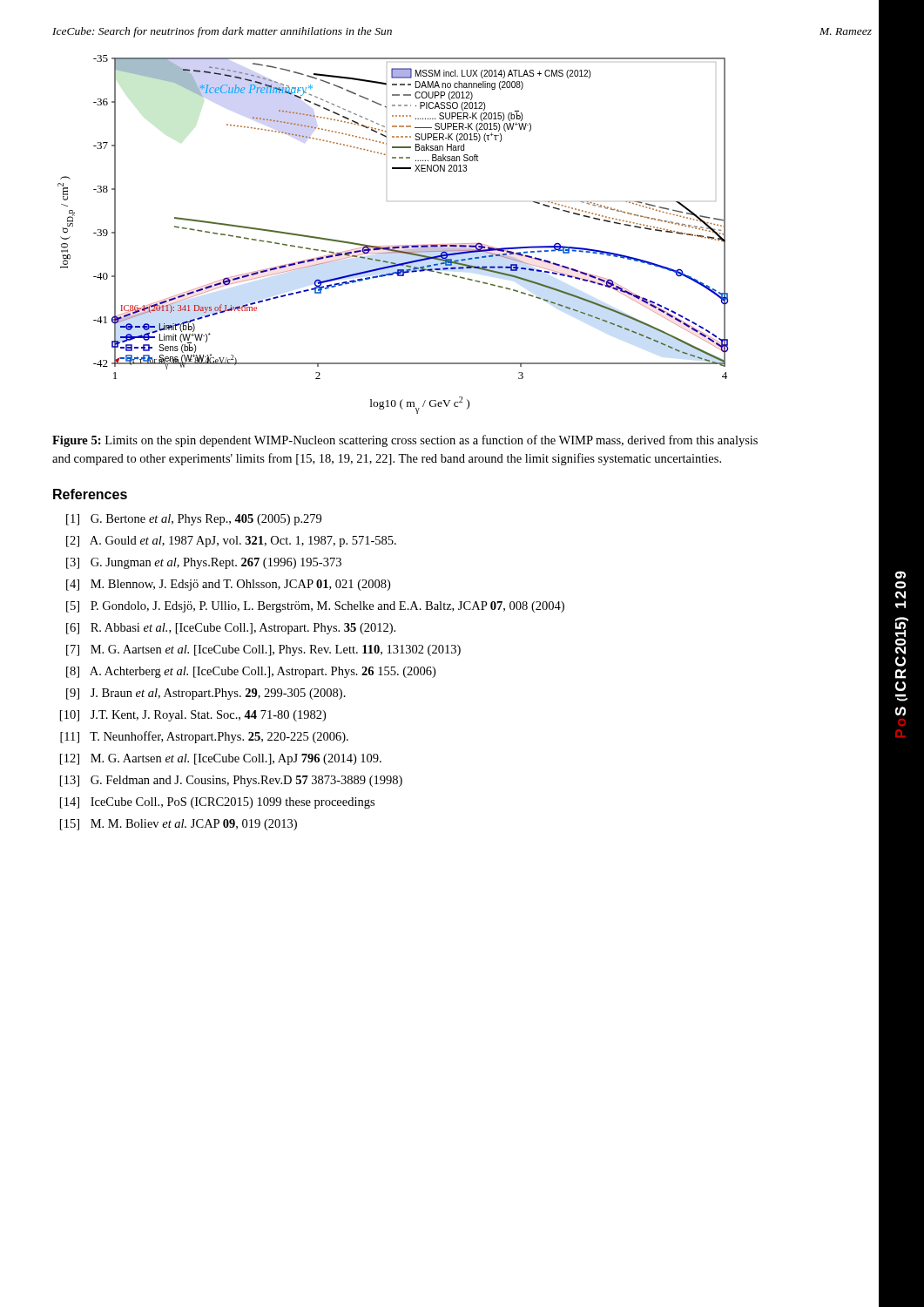Find the region starting "[9] J. Braun et"

199,693
